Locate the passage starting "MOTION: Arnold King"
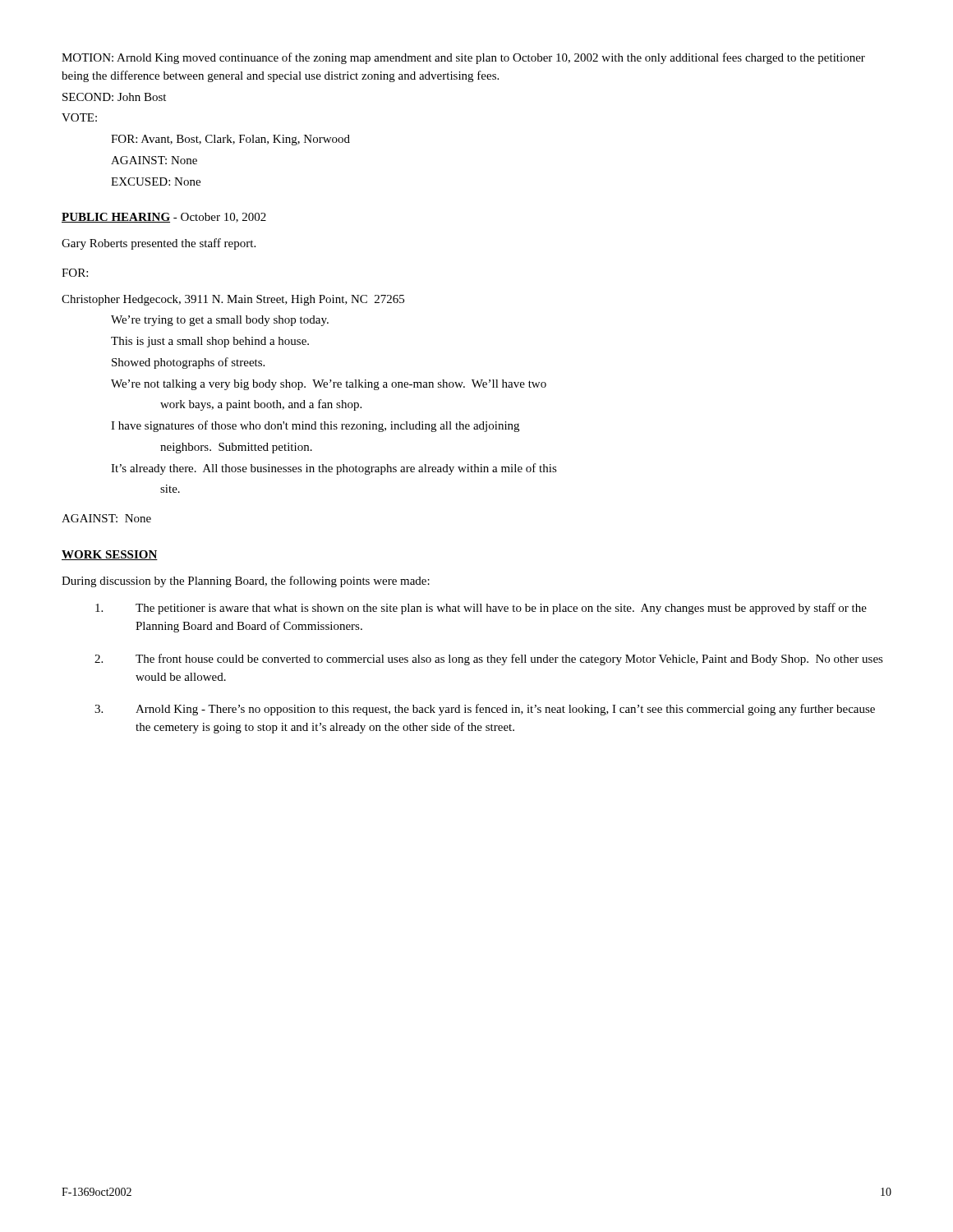The width and height of the screenshot is (953, 1232). 463,58
